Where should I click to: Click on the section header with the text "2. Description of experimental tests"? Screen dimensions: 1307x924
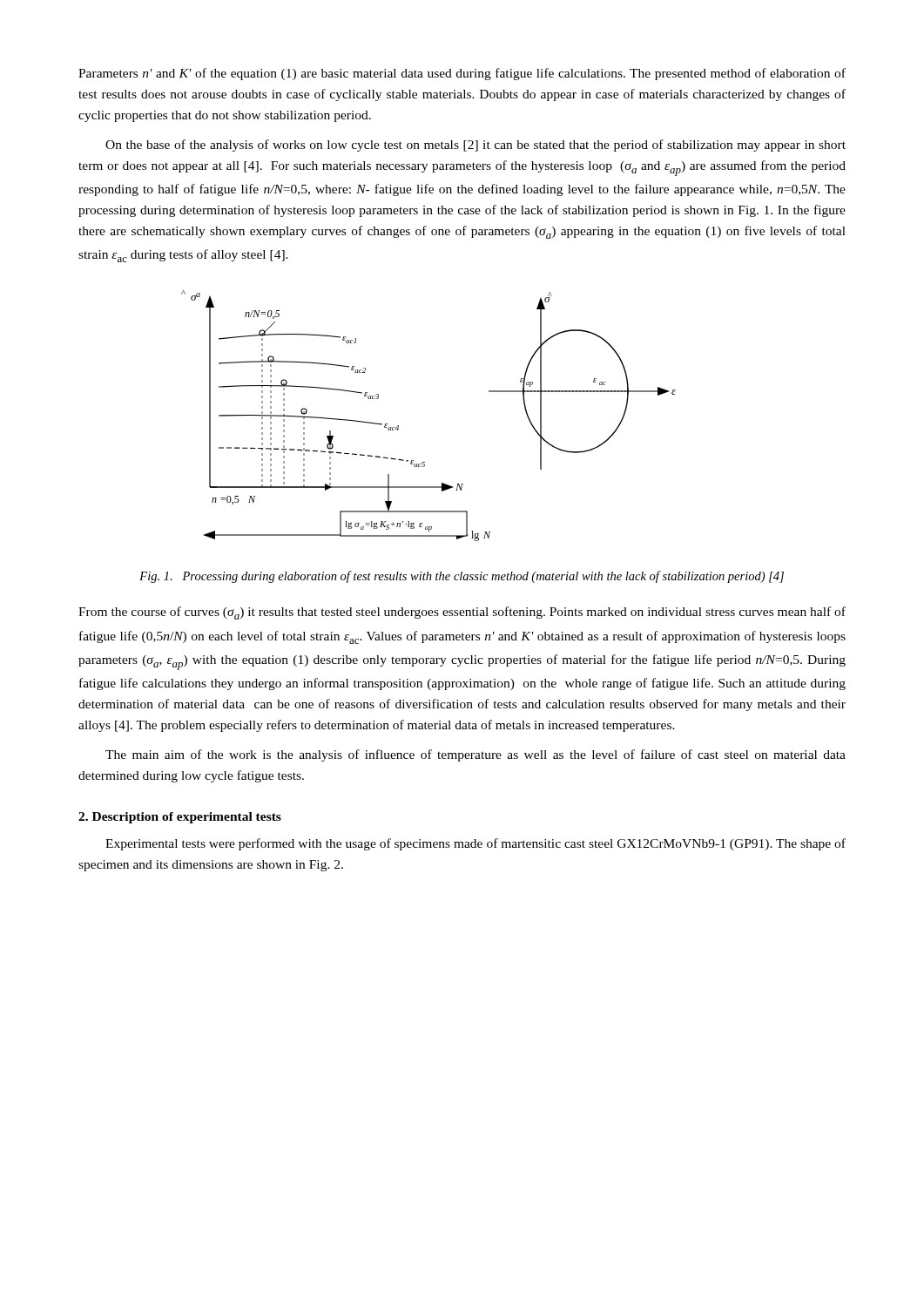180,816
